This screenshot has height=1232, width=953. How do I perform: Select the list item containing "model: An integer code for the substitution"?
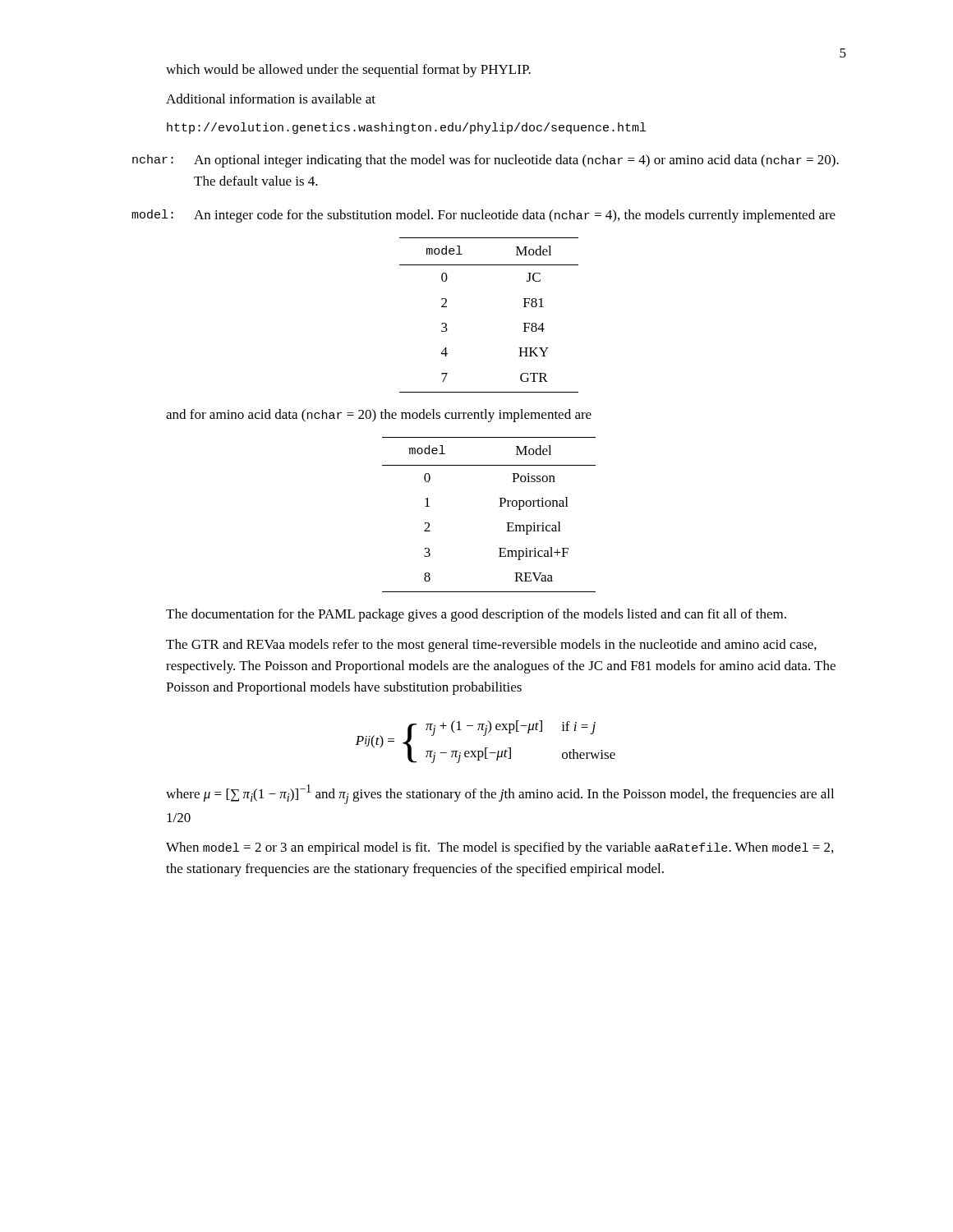coord(489,215)
